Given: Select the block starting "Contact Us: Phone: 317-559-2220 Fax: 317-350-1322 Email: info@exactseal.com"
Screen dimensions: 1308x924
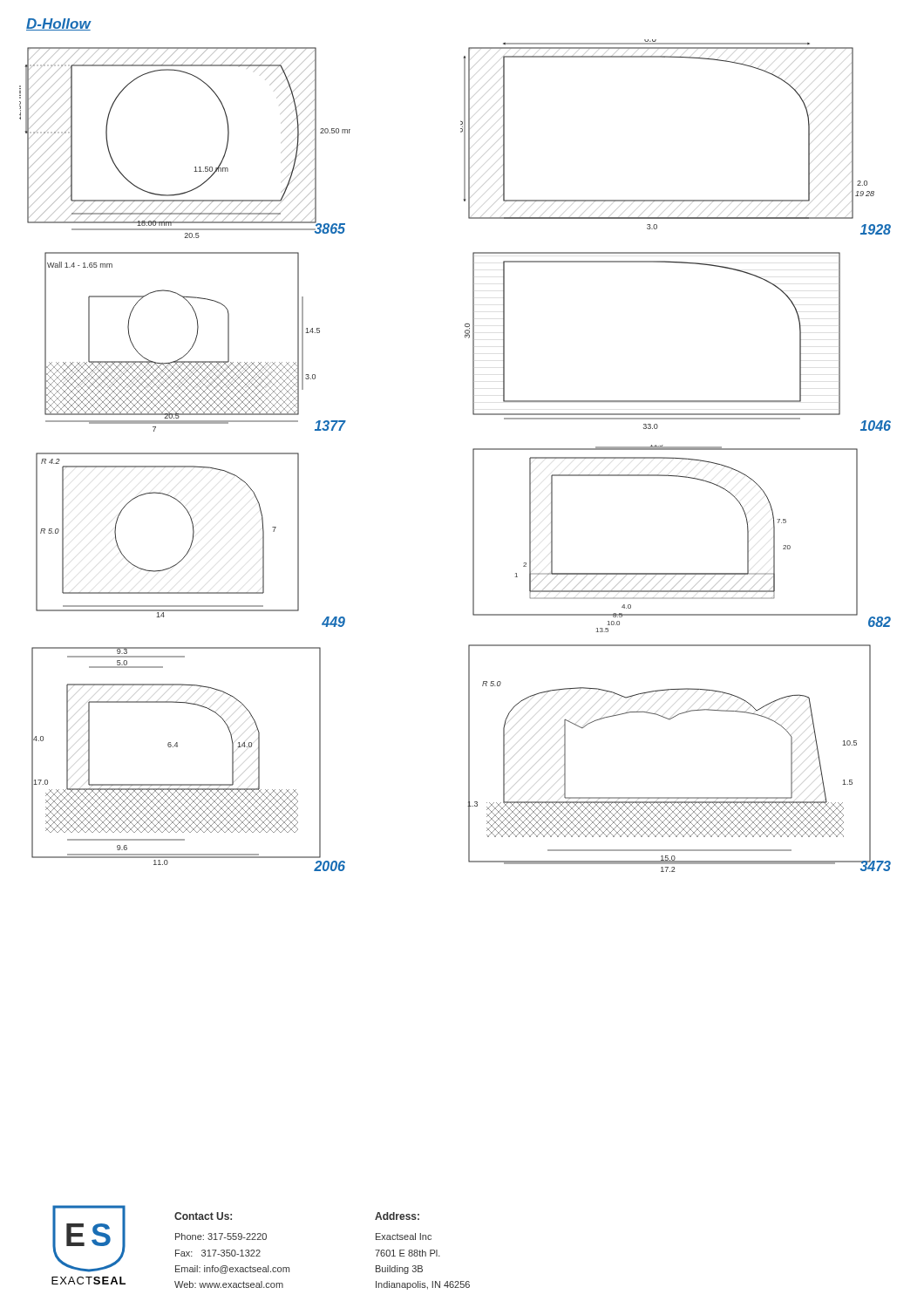Looking at the screenshot, I should [x=262, y=1249].
